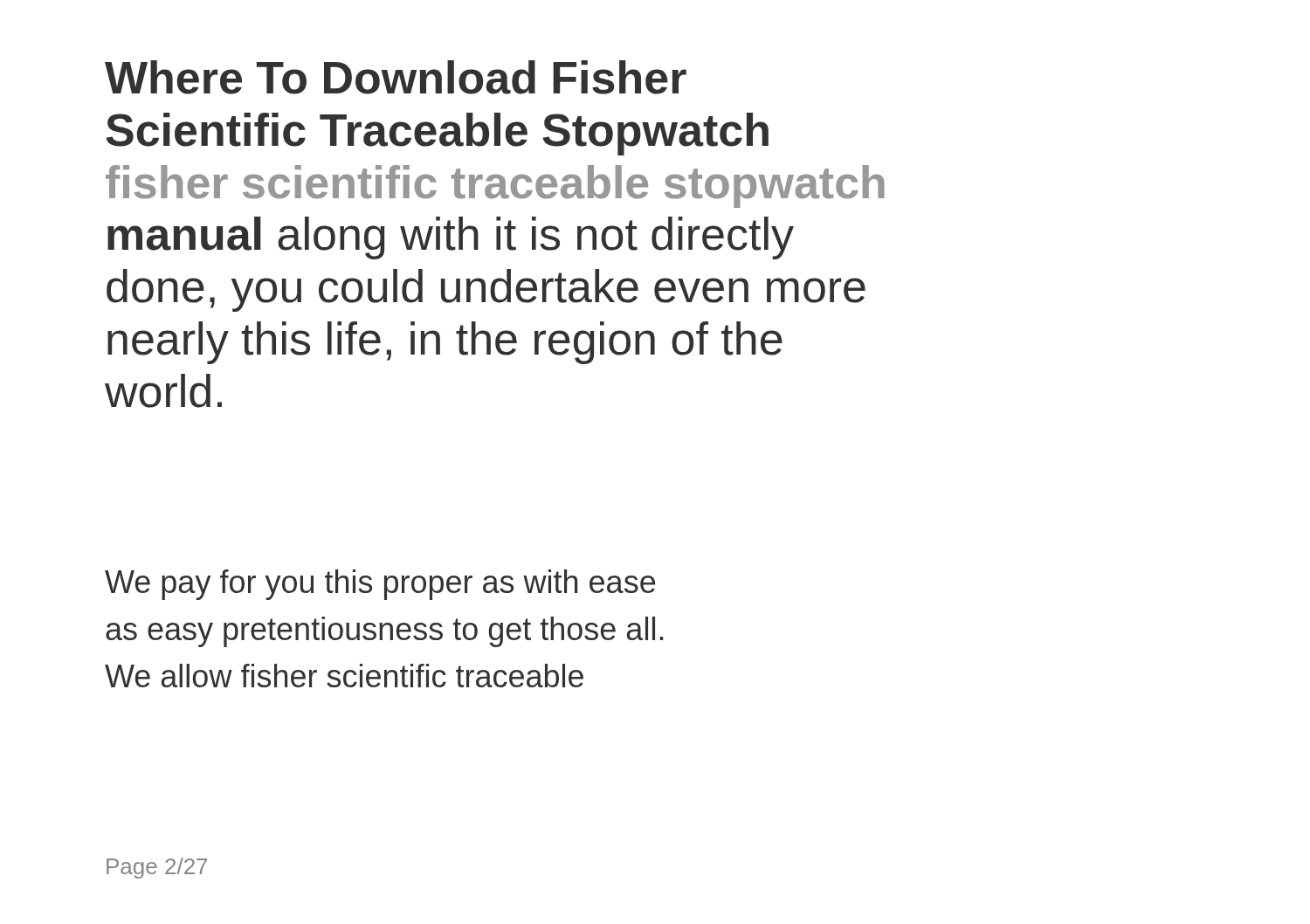Point to the text starting "We pay for you this proper as with"

pos(385,629)
